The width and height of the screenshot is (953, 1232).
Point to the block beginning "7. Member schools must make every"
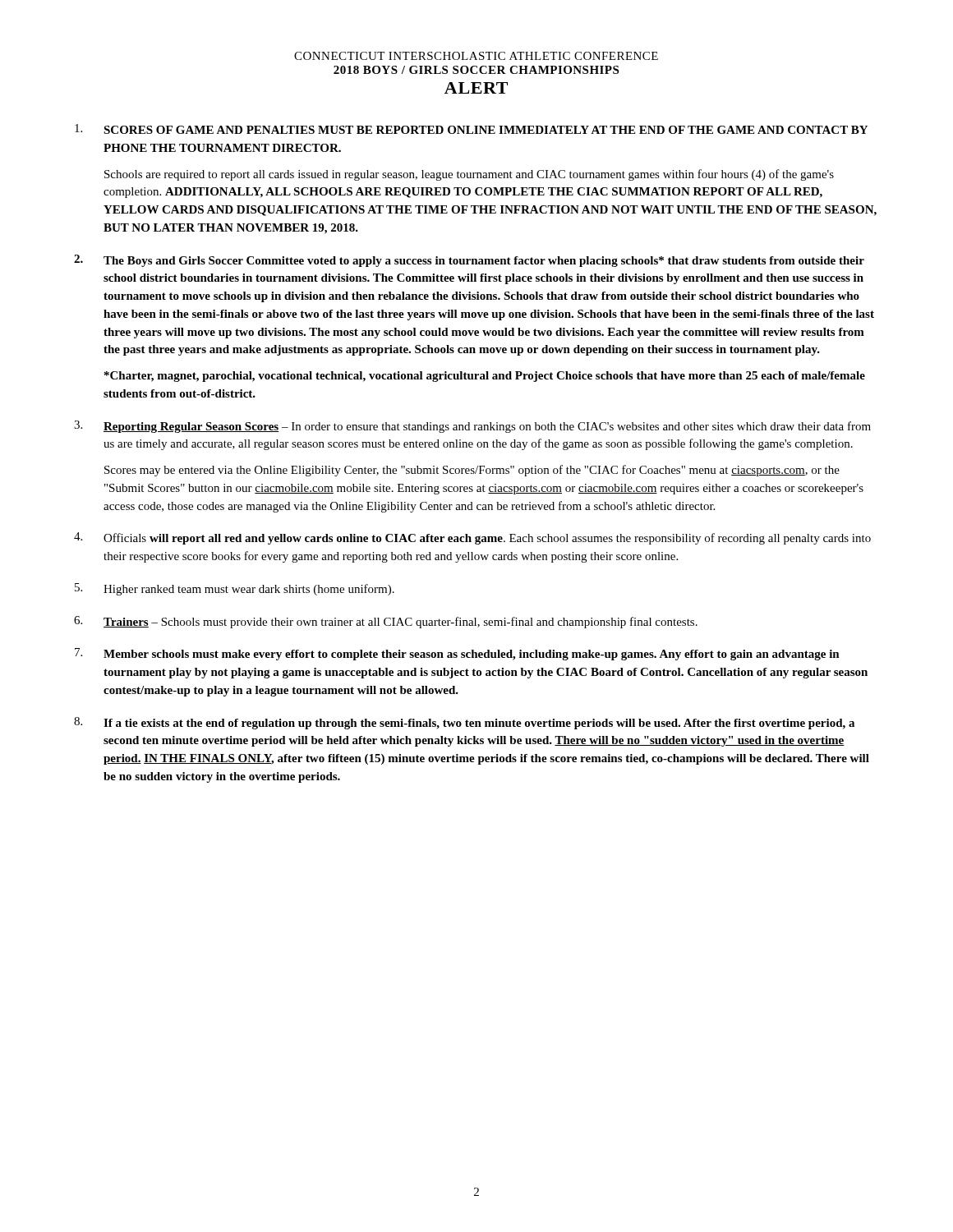[x=476, y=673]
